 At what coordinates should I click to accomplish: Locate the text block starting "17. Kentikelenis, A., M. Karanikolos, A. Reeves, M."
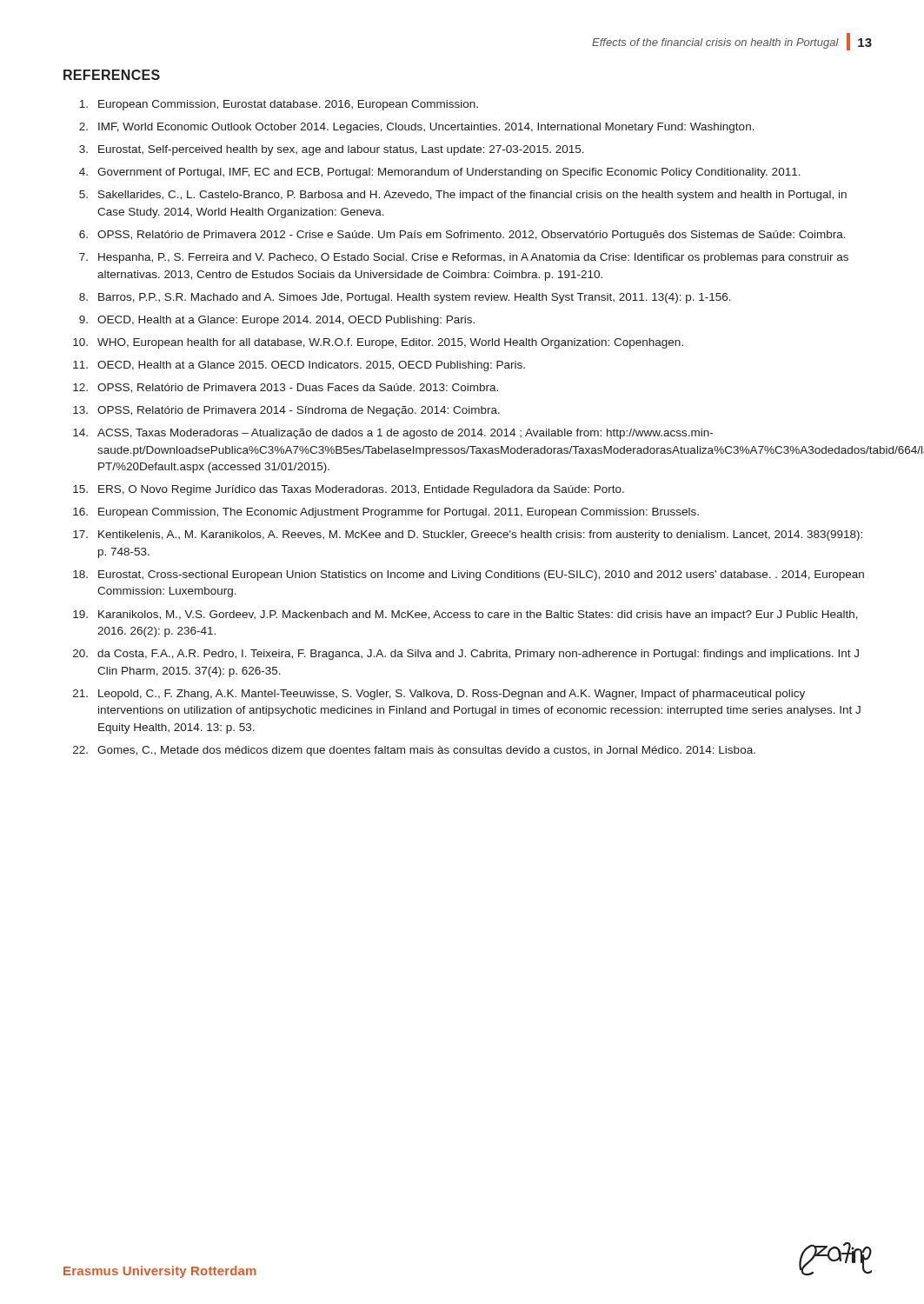point(467,543)
